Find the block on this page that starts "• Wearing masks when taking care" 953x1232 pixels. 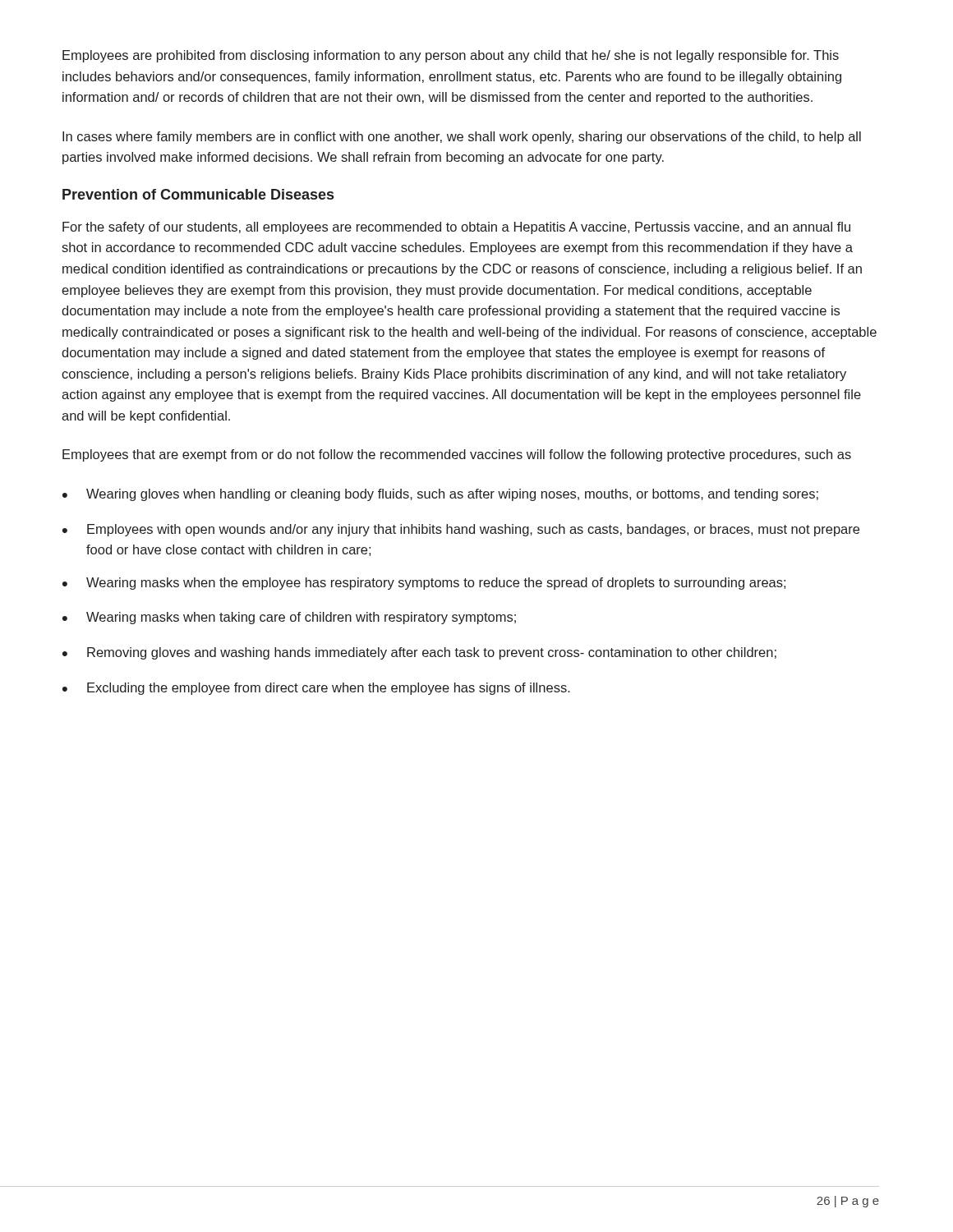(x=470, y=619)
